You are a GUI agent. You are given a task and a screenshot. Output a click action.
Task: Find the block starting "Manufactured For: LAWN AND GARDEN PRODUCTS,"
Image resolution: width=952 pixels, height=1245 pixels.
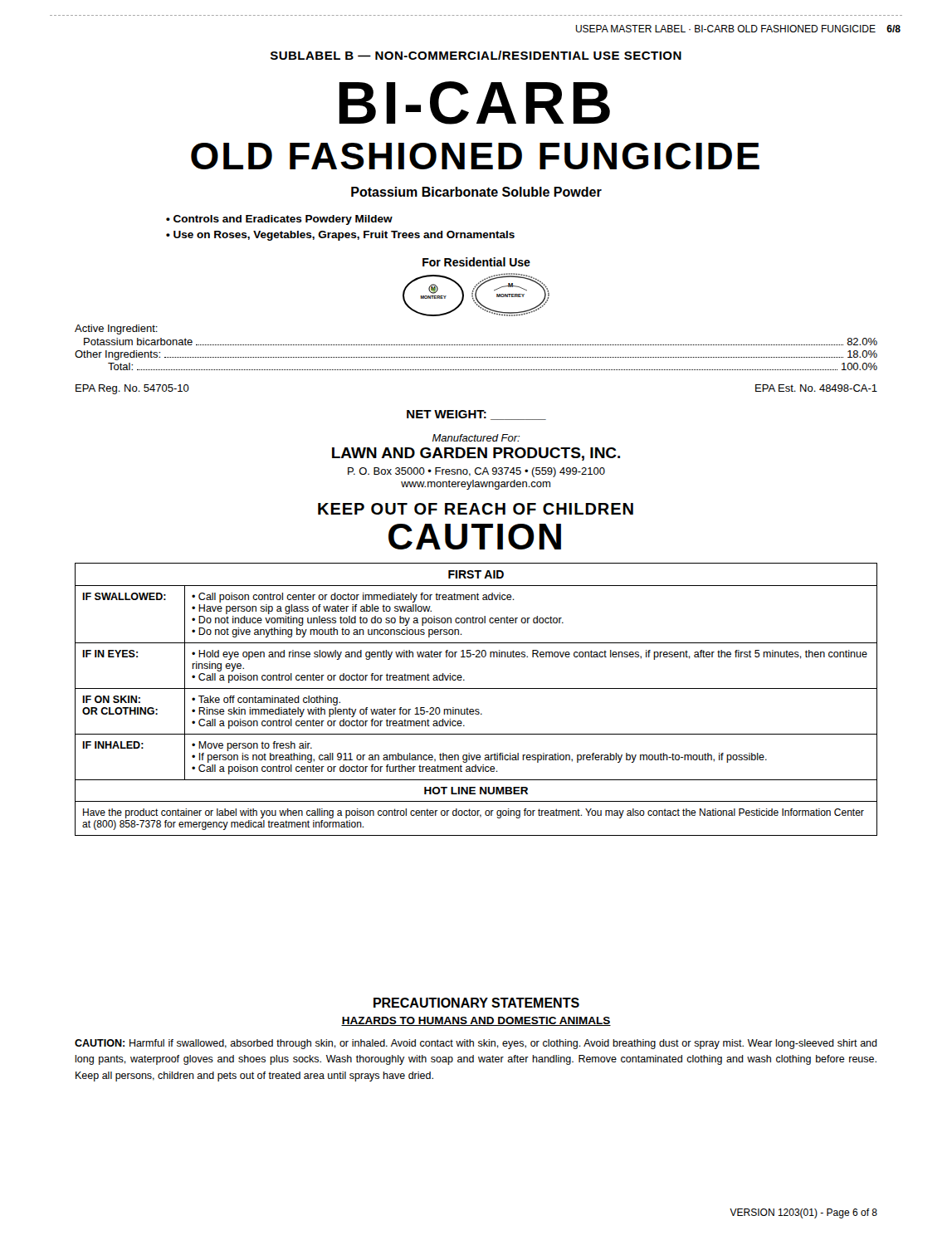click(476, 461)
